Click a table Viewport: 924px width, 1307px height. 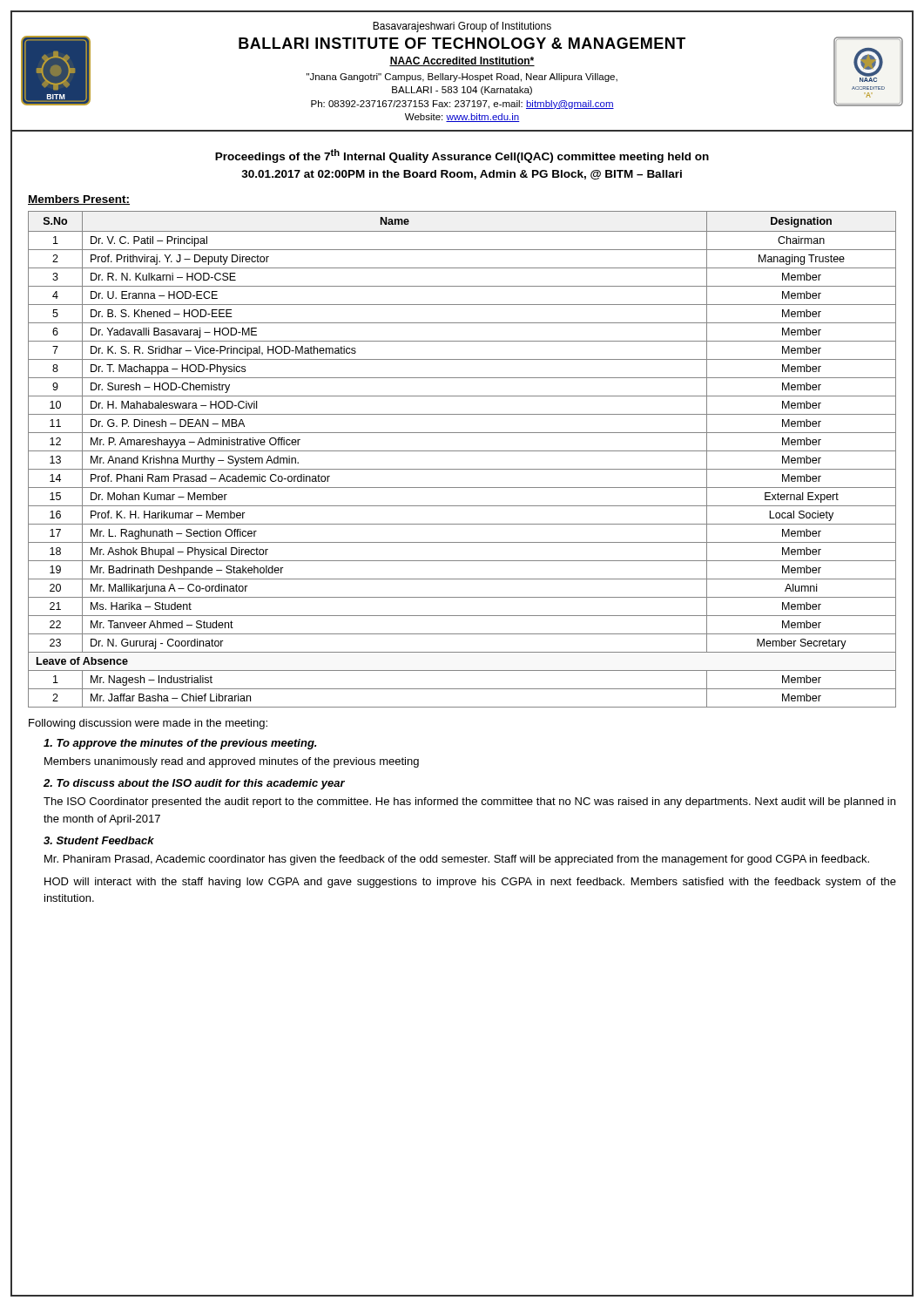pyautogui.click(x=462, y=459)
